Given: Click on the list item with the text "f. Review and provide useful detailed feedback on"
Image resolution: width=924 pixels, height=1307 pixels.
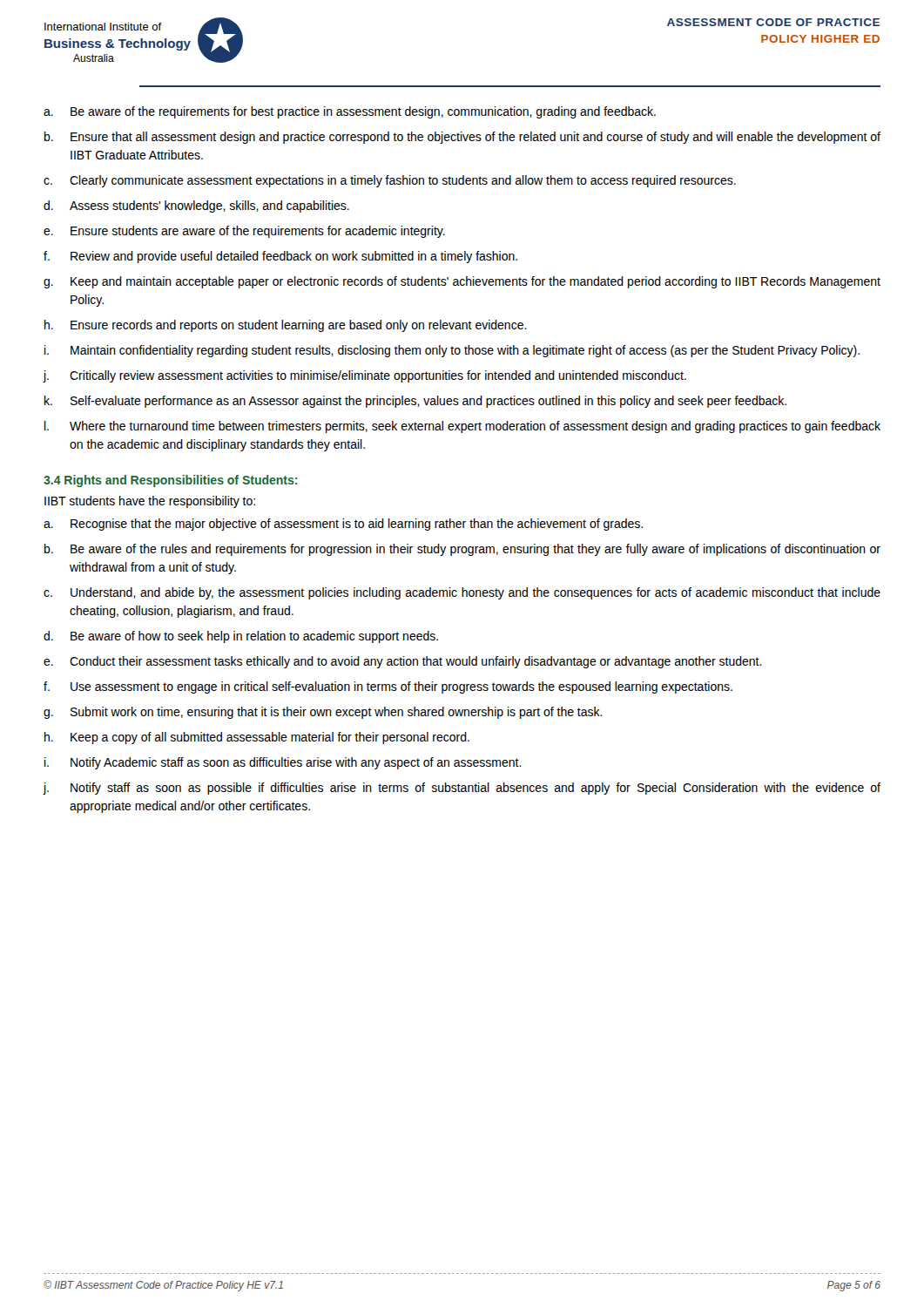Looking at the screenshot, I should 462,257.
